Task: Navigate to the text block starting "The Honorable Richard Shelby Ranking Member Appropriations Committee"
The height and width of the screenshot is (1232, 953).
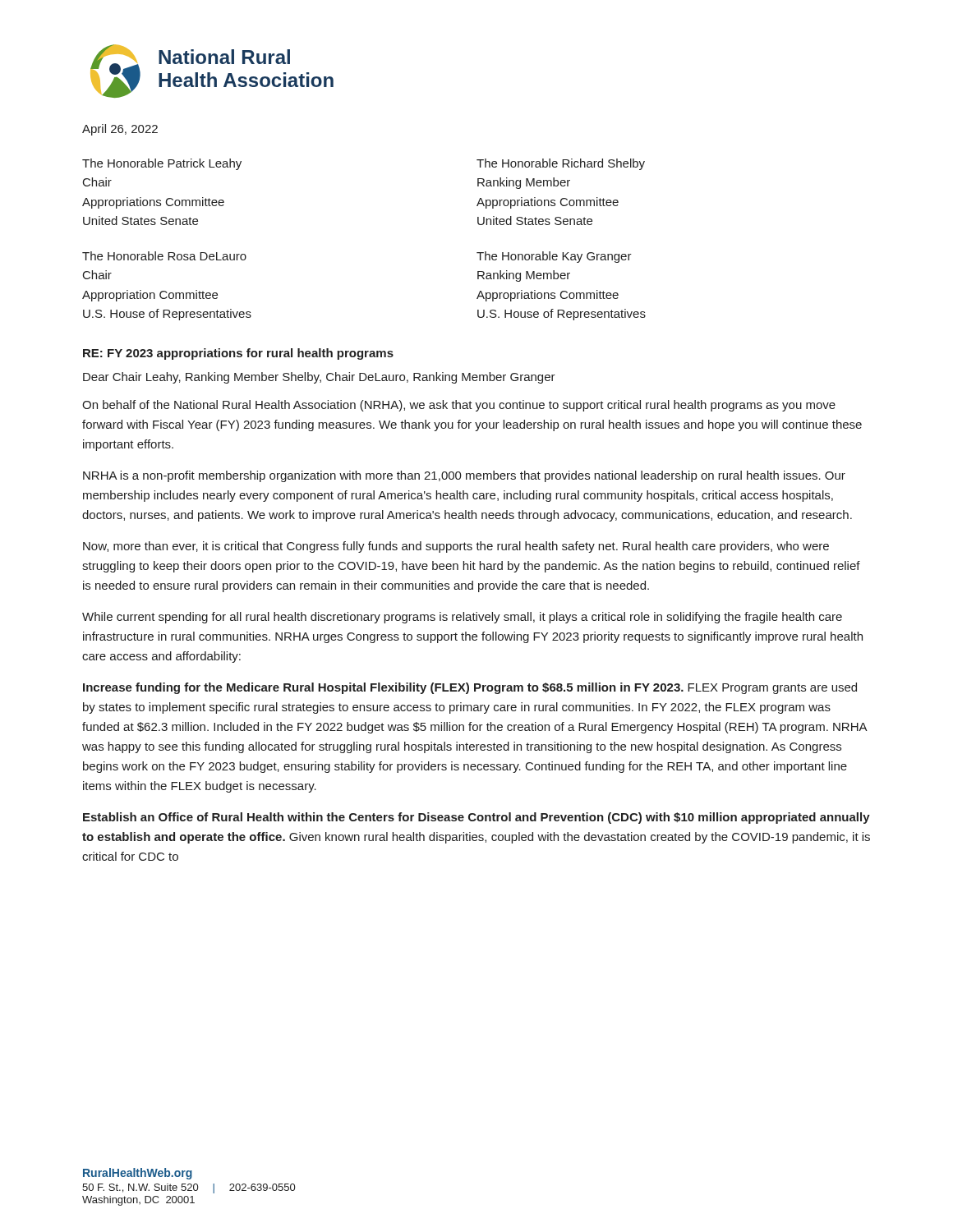Action: pos(561,192)
